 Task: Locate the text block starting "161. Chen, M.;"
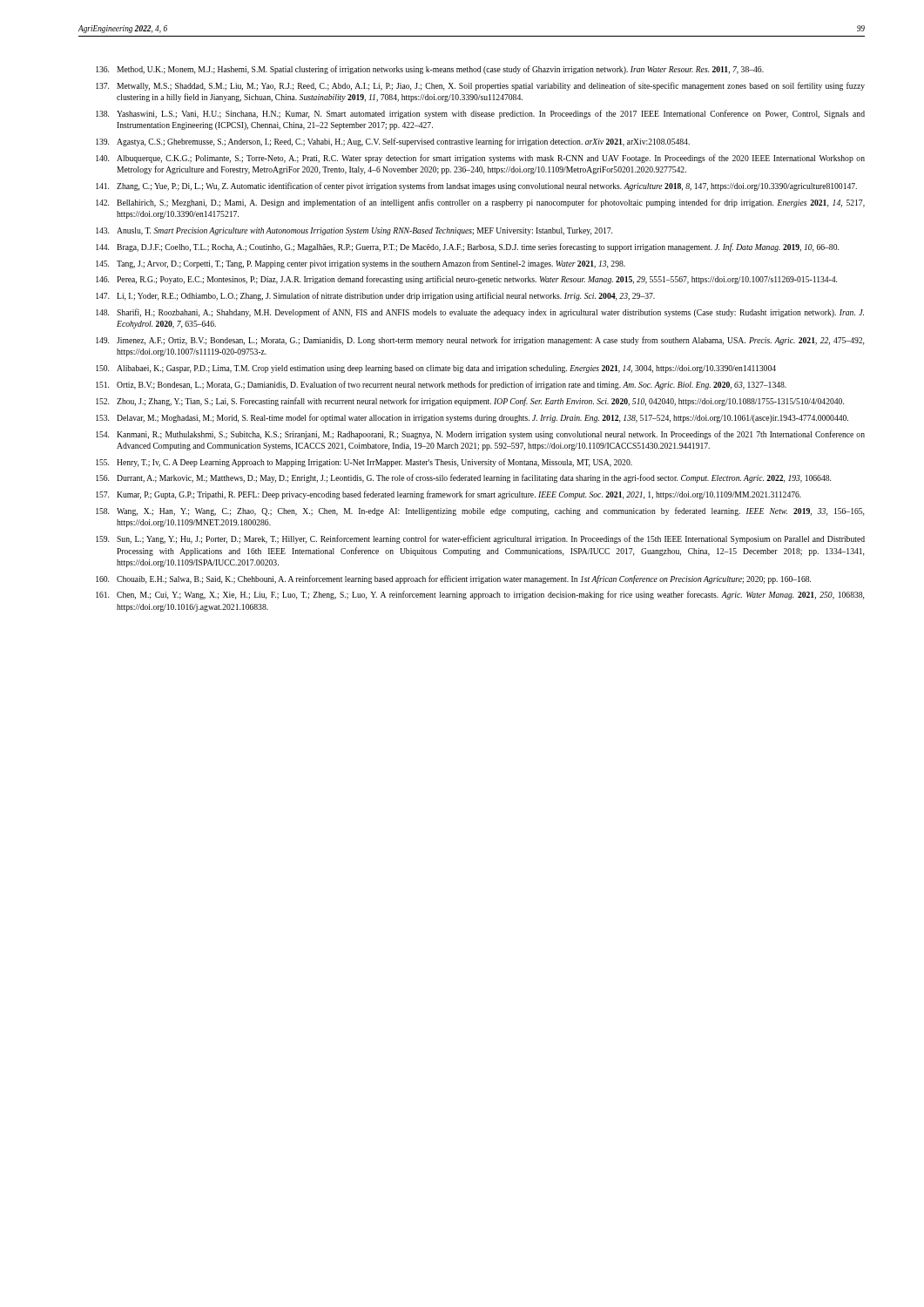[472, 601]
